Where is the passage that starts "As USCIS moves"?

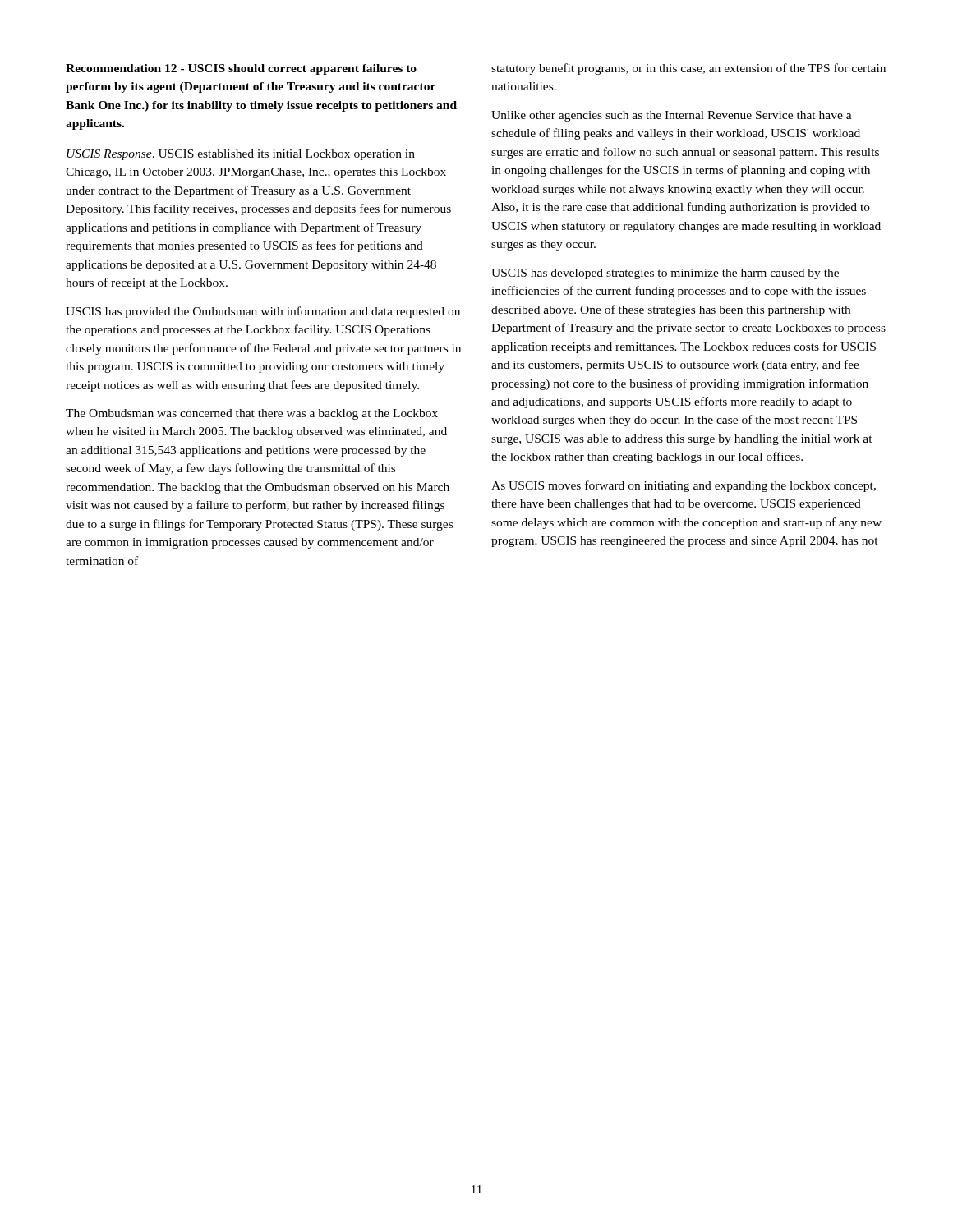(x=689, y=513)
